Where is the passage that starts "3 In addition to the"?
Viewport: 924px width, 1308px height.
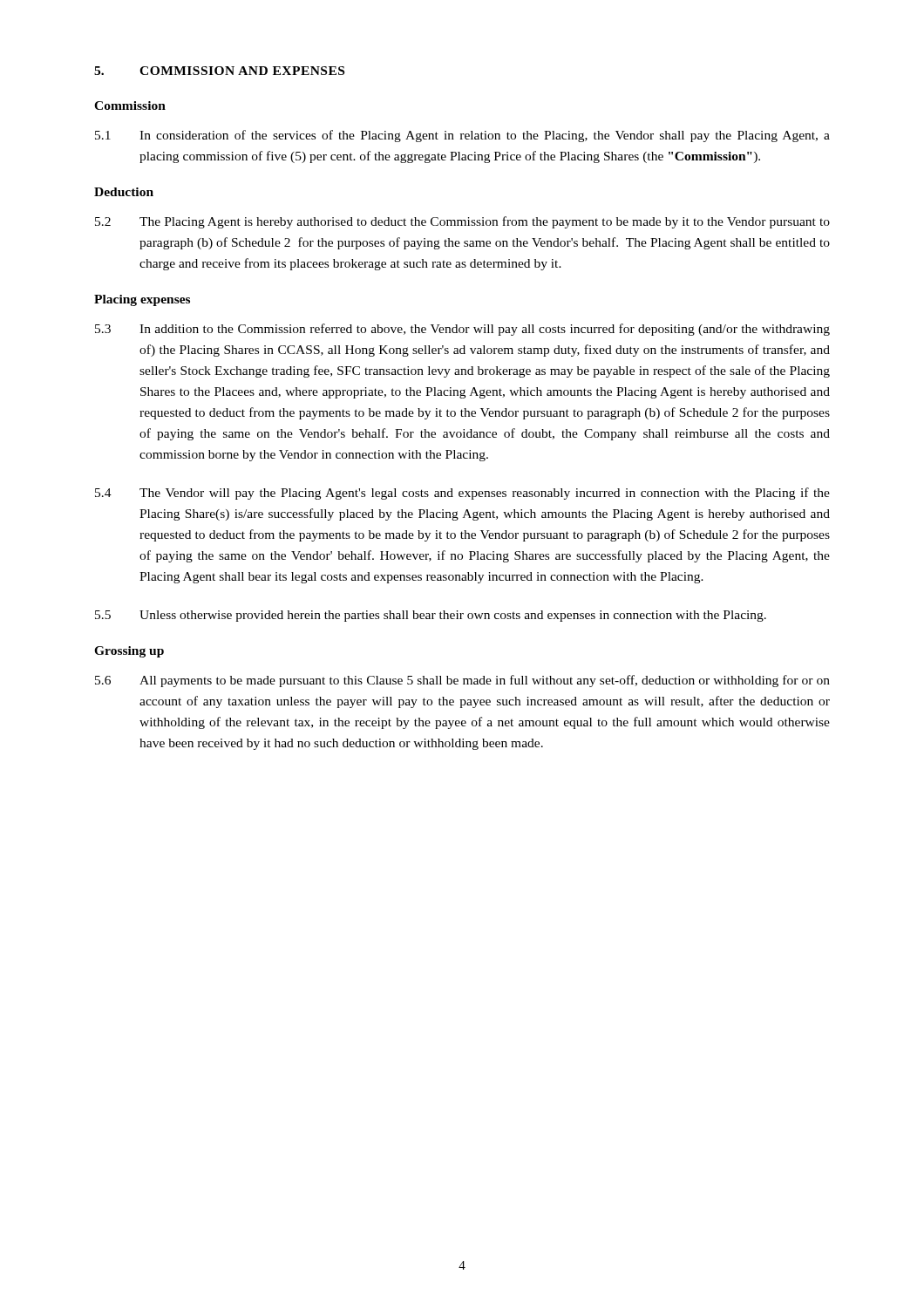point(462,392)
